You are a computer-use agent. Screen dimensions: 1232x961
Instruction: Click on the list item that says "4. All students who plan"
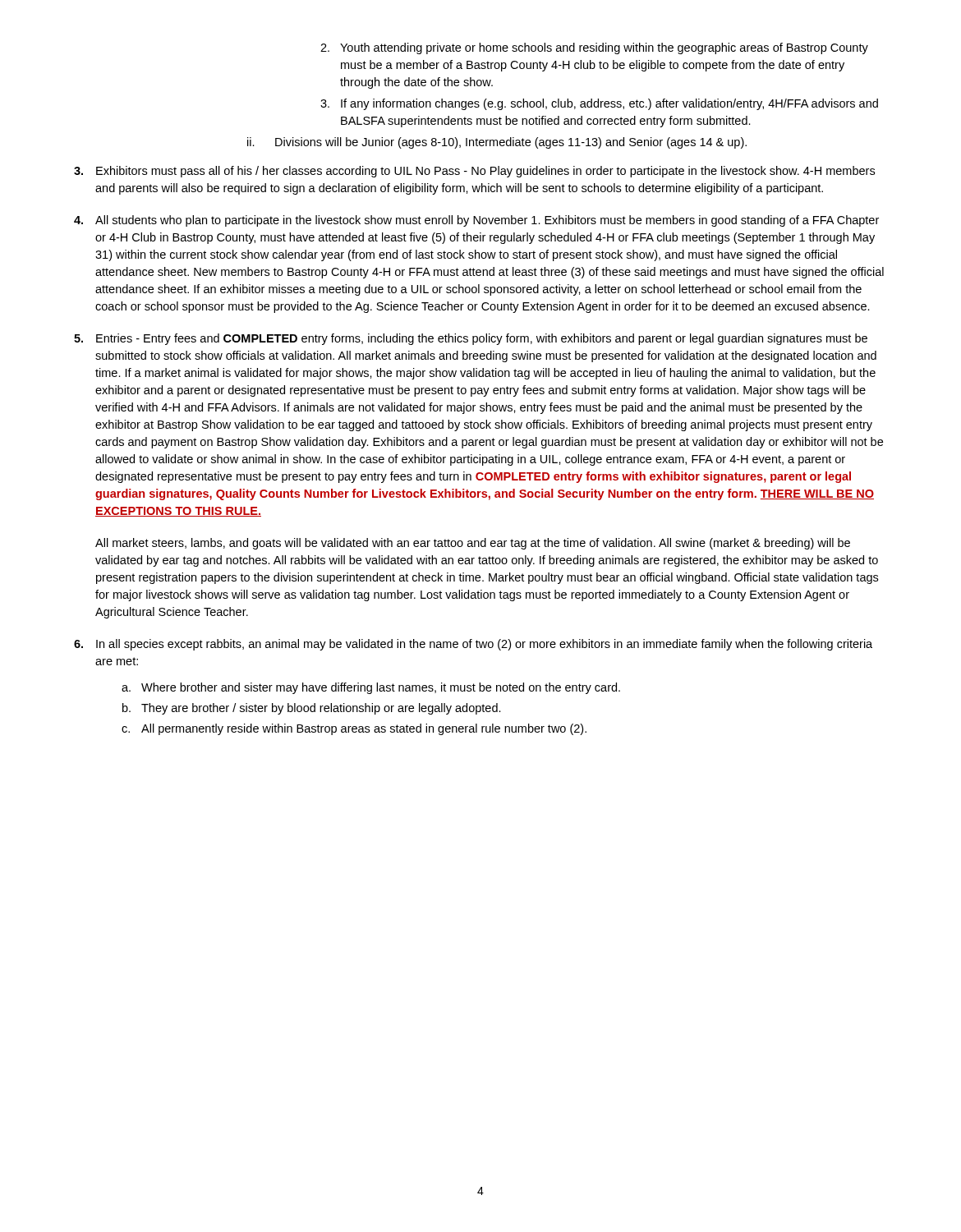[480, 264]
